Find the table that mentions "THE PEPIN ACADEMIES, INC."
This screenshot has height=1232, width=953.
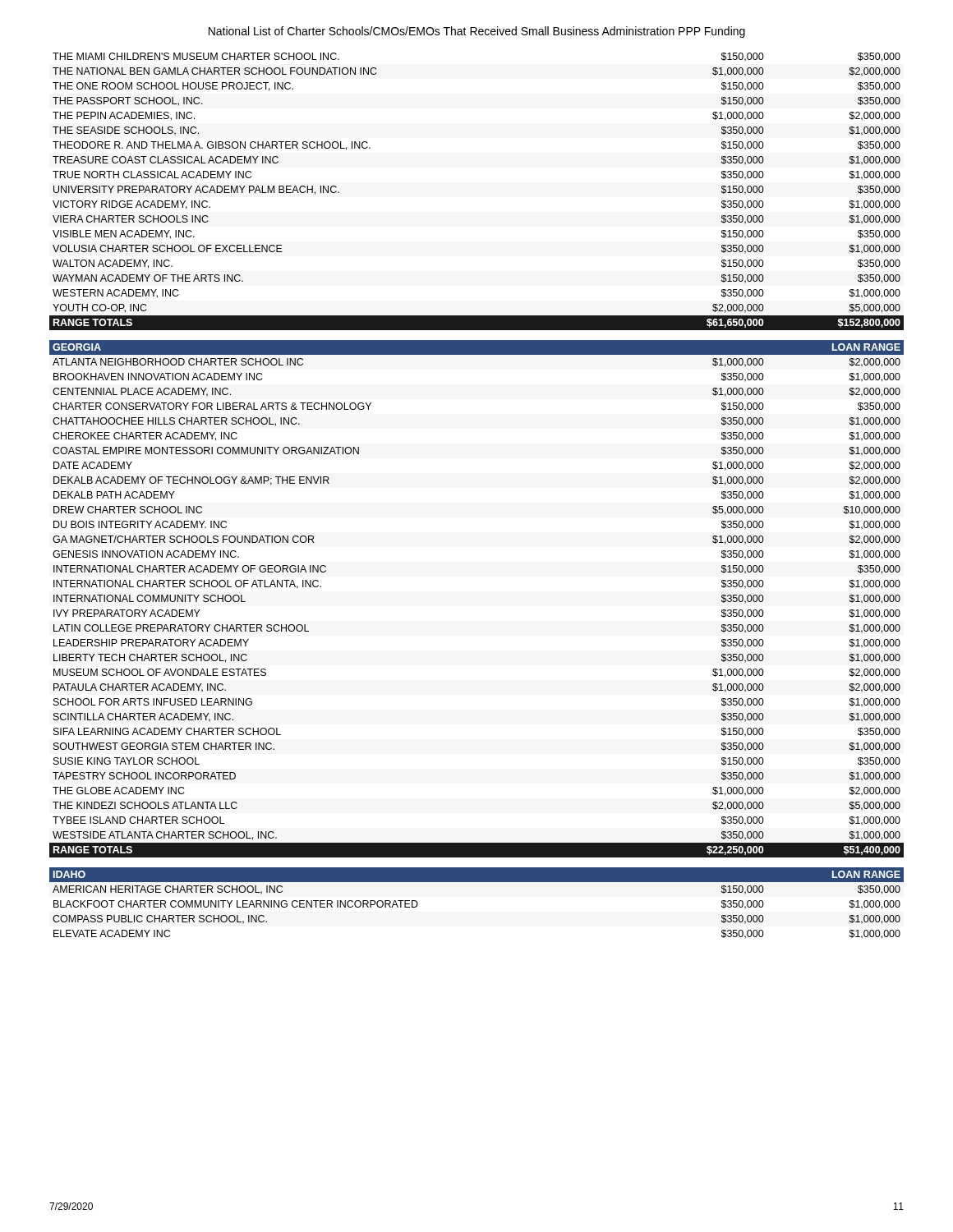pos(476,190)
